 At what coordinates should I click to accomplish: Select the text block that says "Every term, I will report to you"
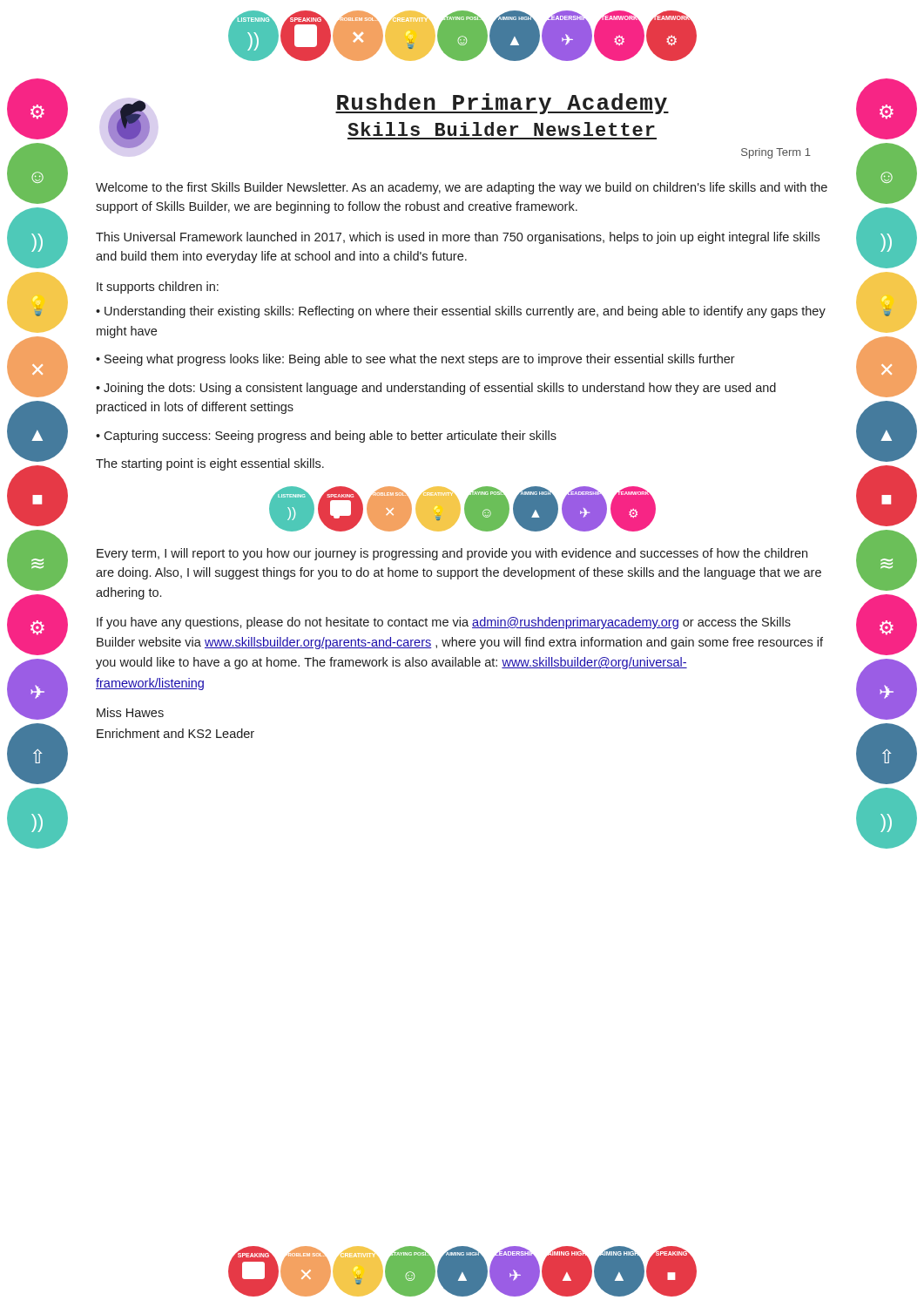click(x=459, y=573)
